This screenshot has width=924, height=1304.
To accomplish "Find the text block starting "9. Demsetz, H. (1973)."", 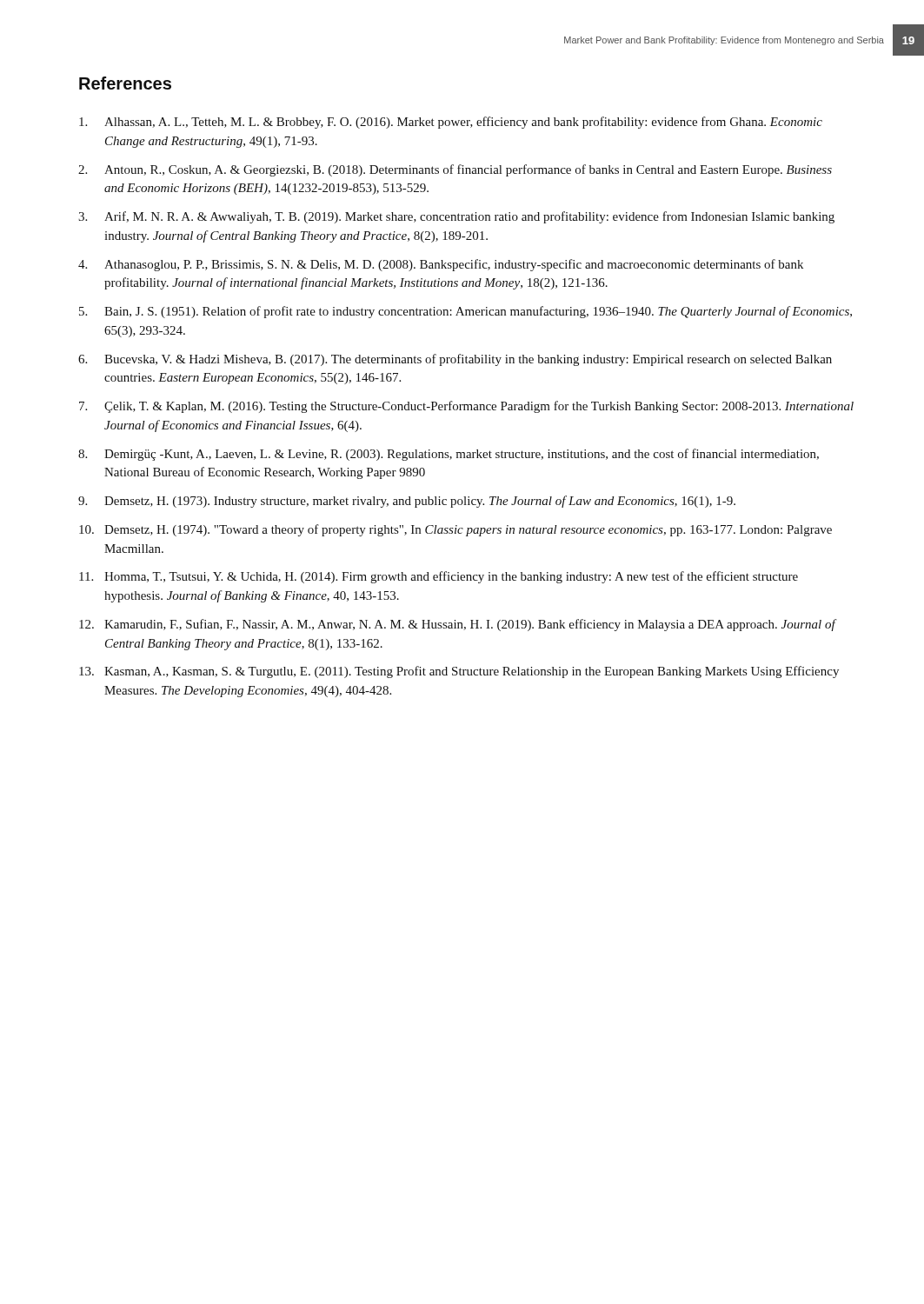I will (466, 501).
